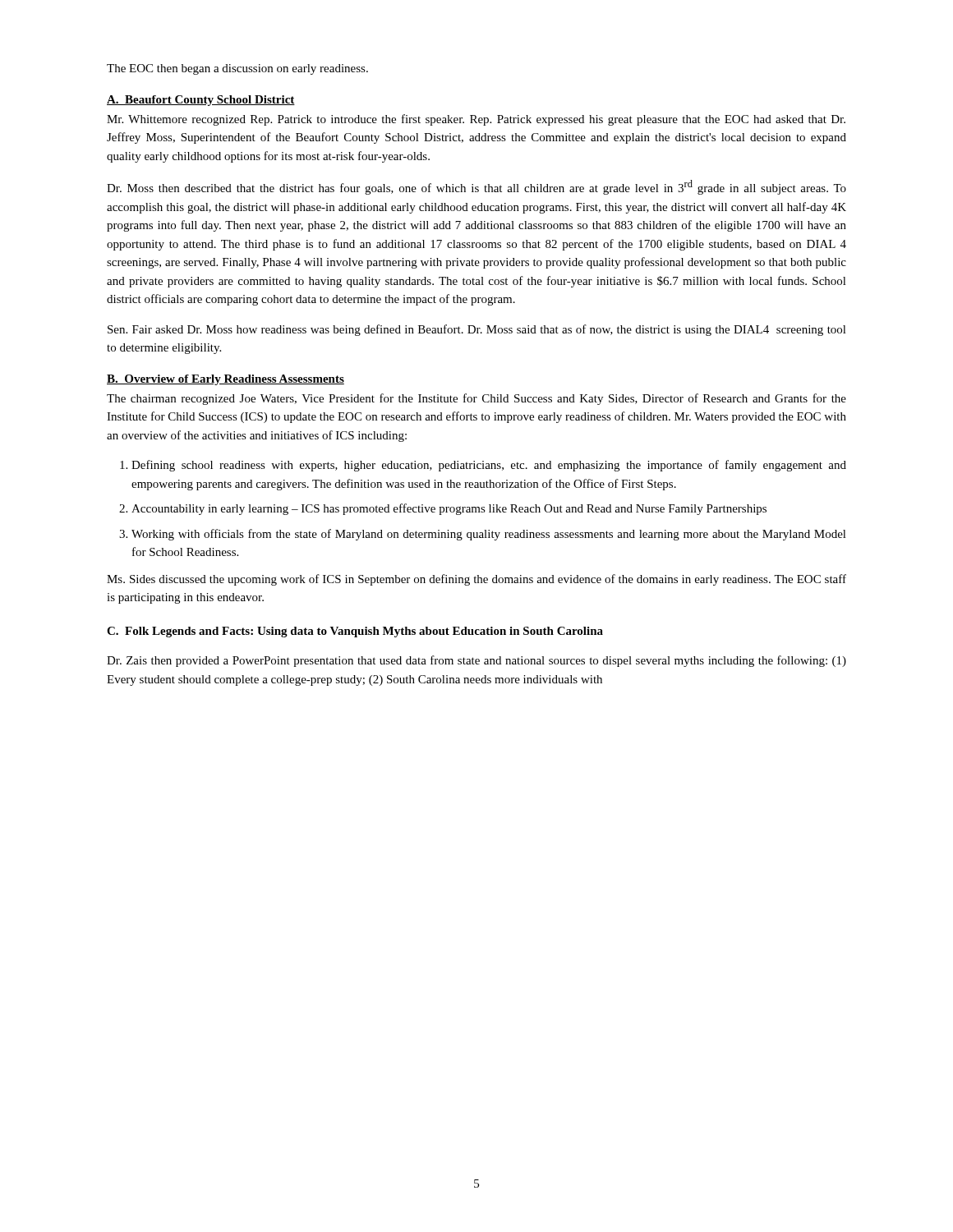Select the text block that reads "Dr. Zais then provided a"
Screen dimensions: 1232x953
(x=476, y=670)
